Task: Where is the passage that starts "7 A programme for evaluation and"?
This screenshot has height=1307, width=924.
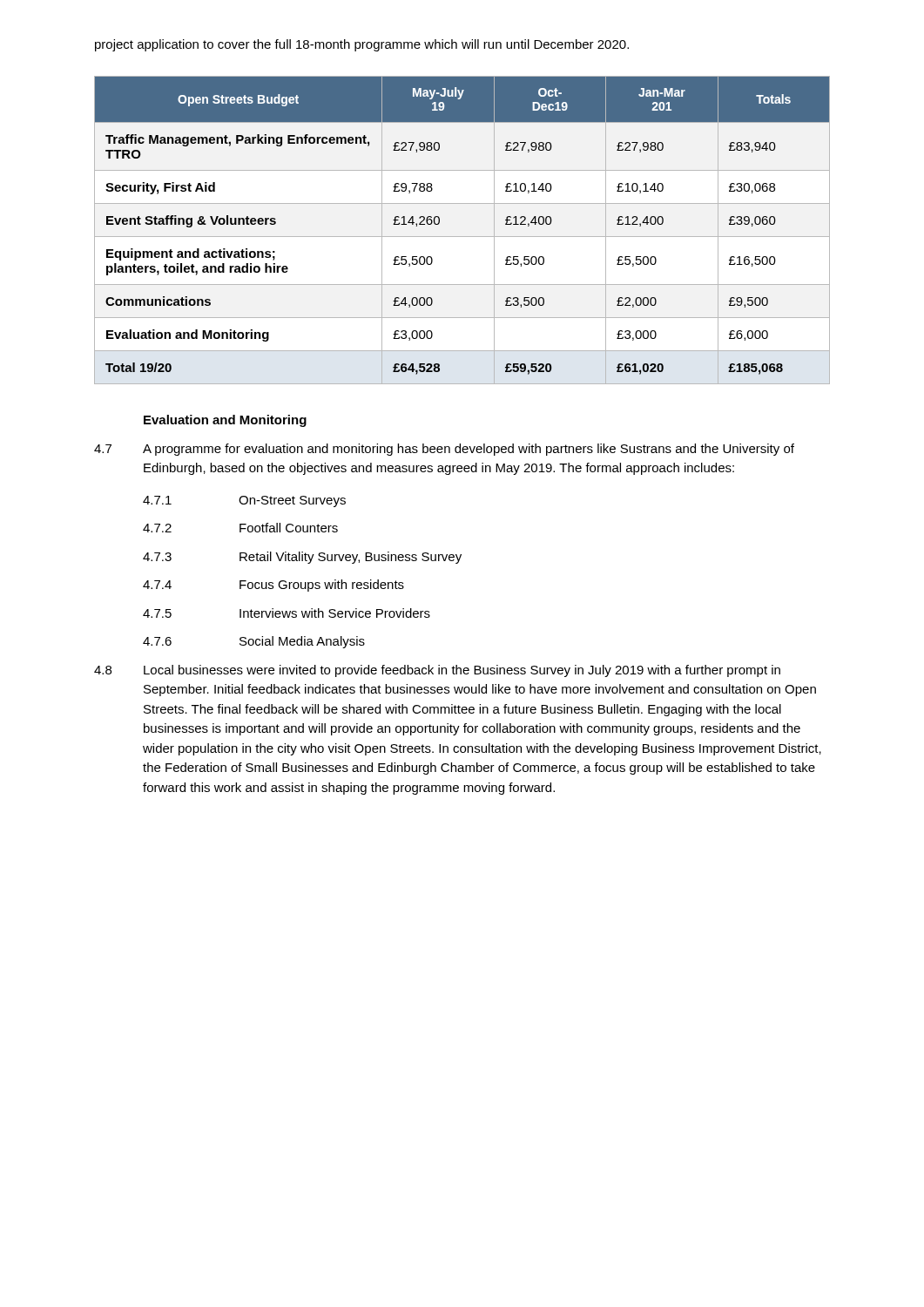Action: pyautogui.click(x=462, y=458)
